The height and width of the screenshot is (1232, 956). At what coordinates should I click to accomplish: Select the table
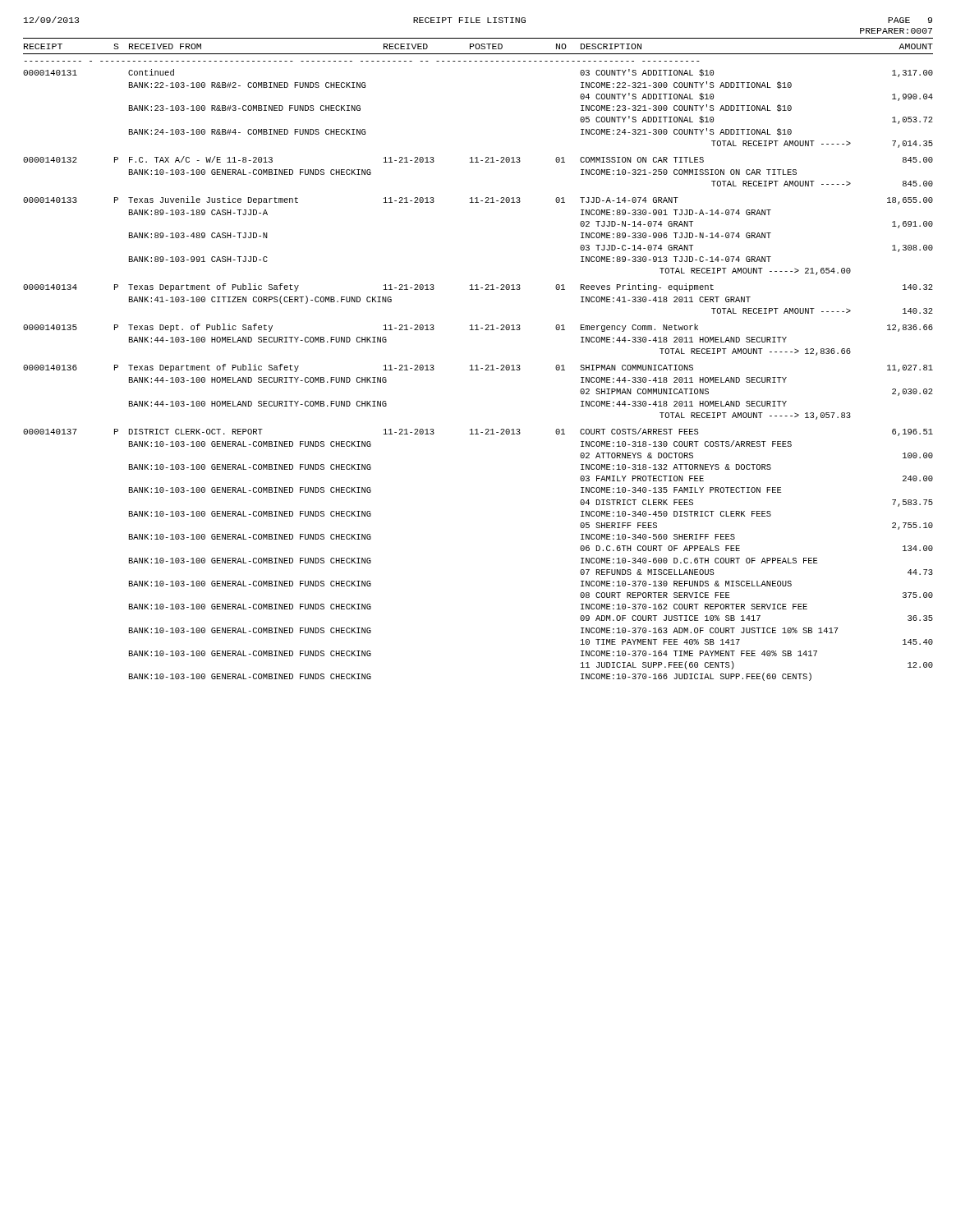click(x=478, y=375)
